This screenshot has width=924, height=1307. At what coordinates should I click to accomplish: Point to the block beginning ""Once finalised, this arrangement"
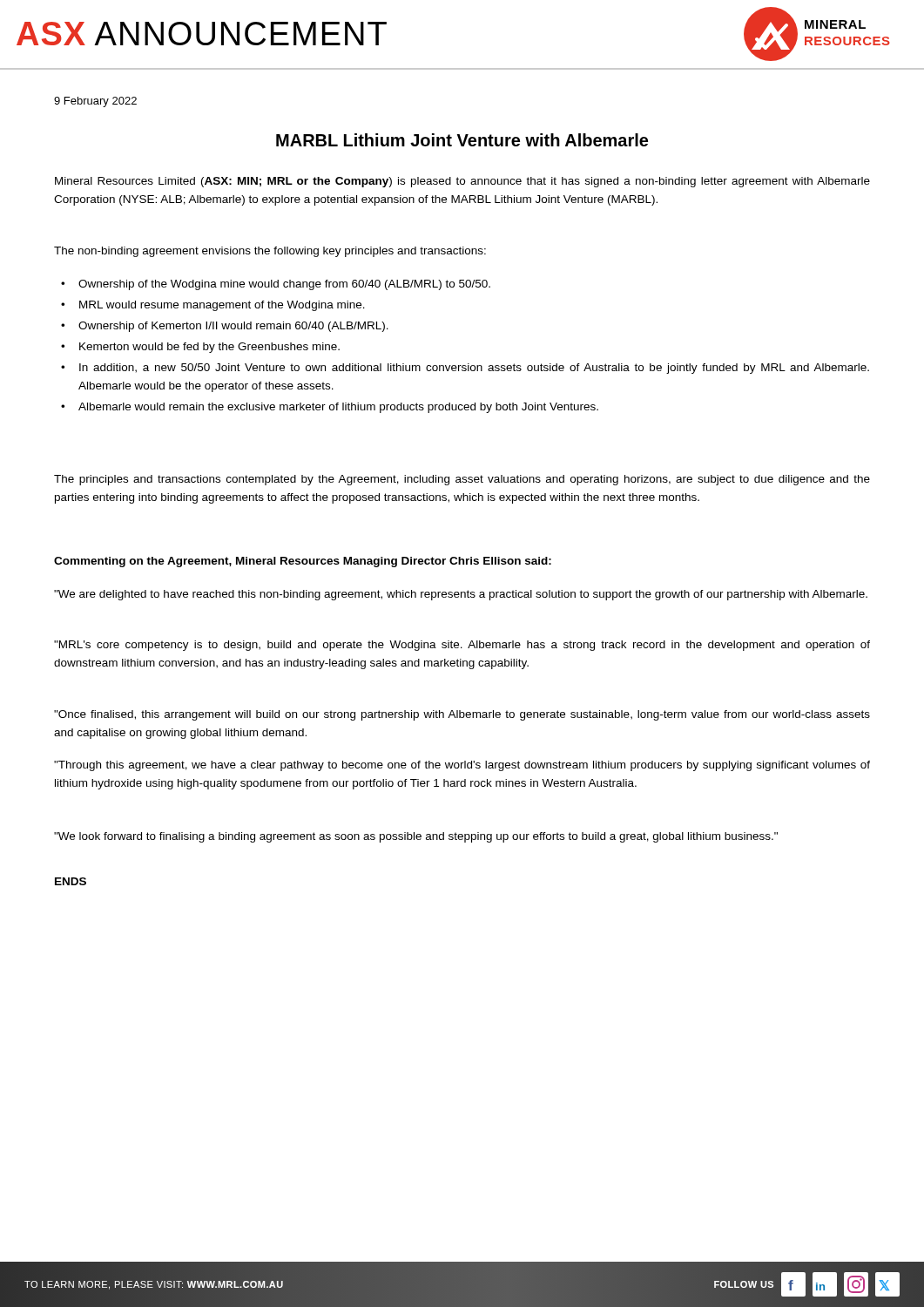(462, 723)
